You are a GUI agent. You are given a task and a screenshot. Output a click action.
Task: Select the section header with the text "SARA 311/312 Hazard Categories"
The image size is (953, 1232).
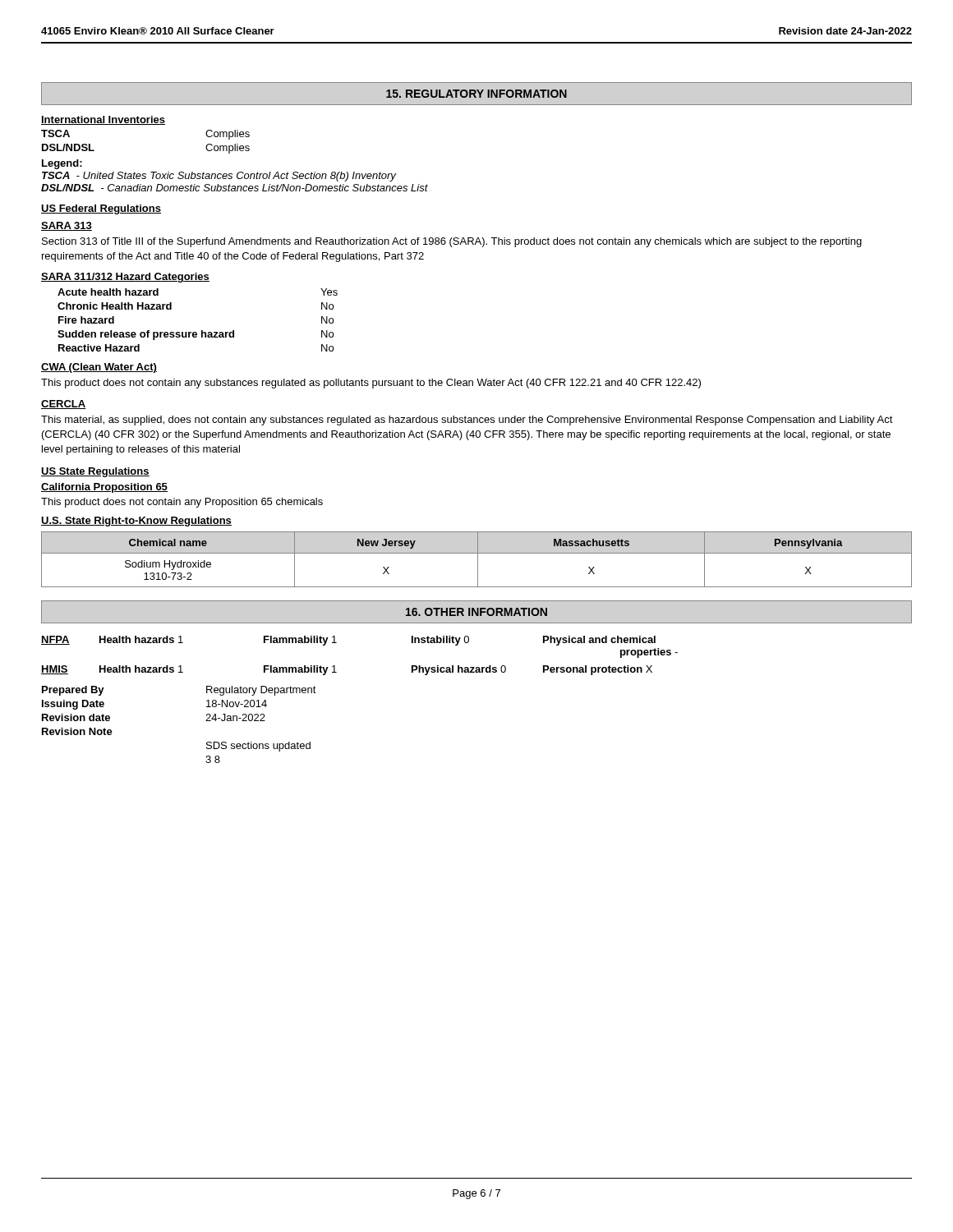click(x=125, y=277)
